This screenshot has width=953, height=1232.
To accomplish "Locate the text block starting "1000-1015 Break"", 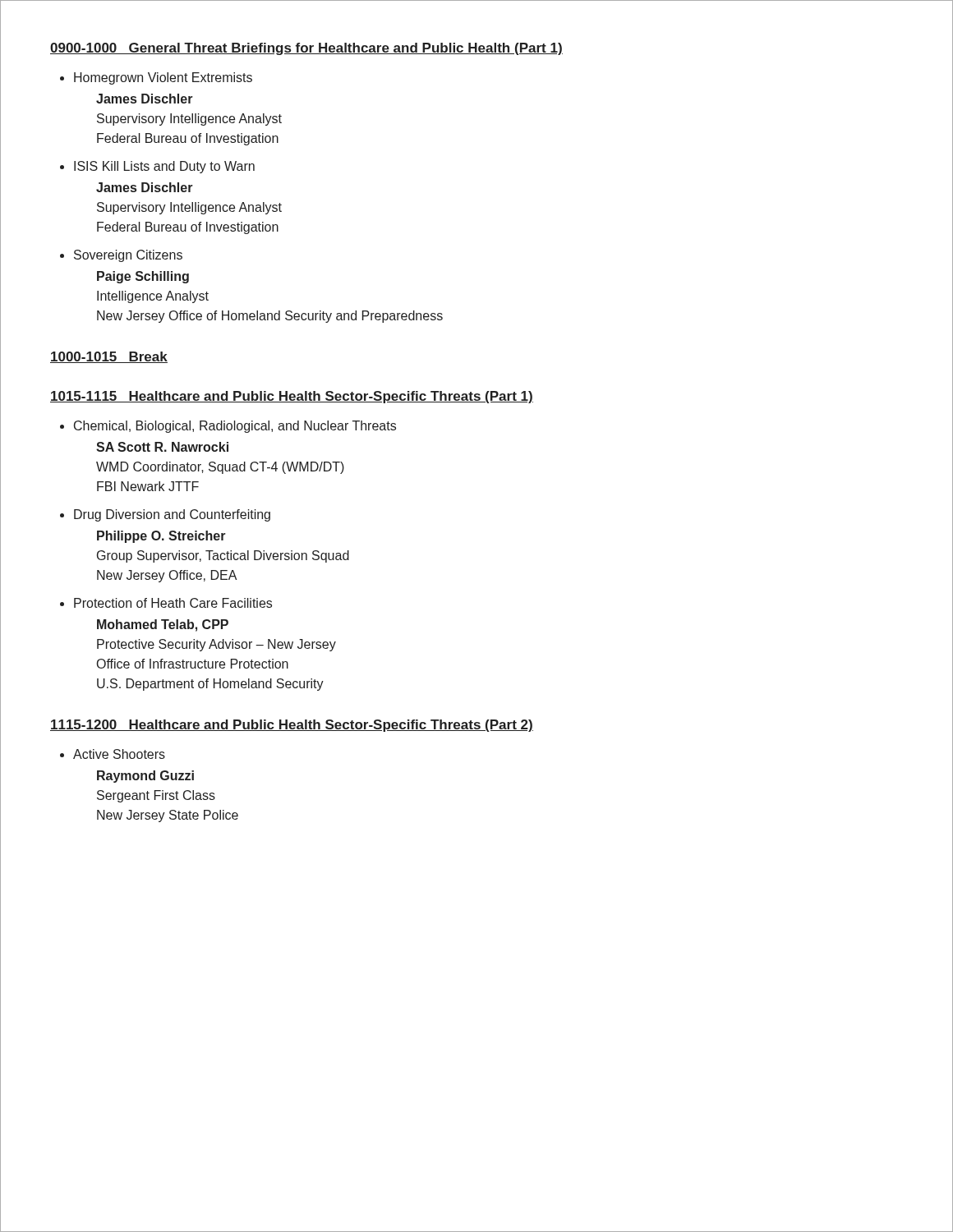I will point(109,357).
